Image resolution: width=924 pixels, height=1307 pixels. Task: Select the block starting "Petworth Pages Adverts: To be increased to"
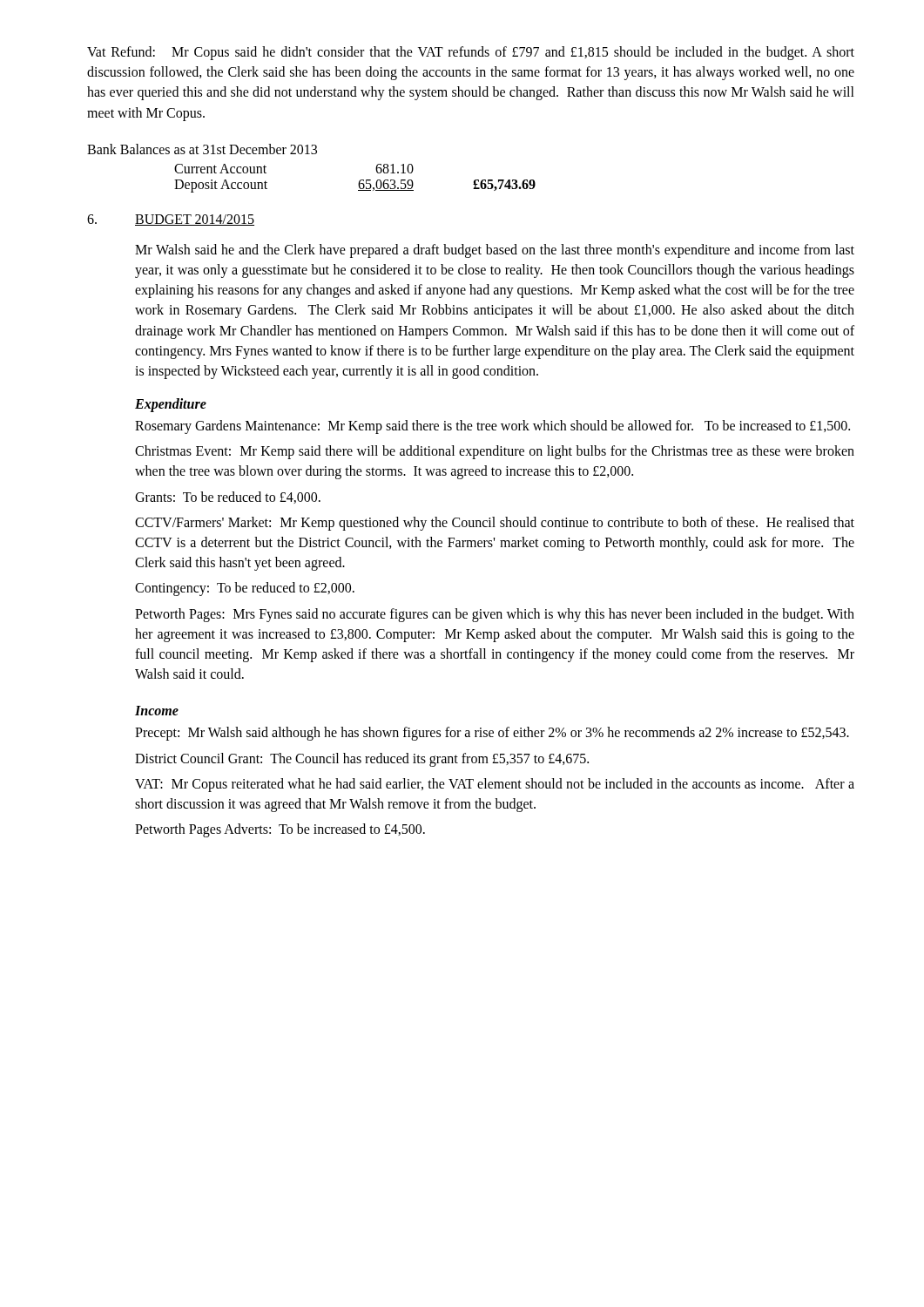pos(280,829)
